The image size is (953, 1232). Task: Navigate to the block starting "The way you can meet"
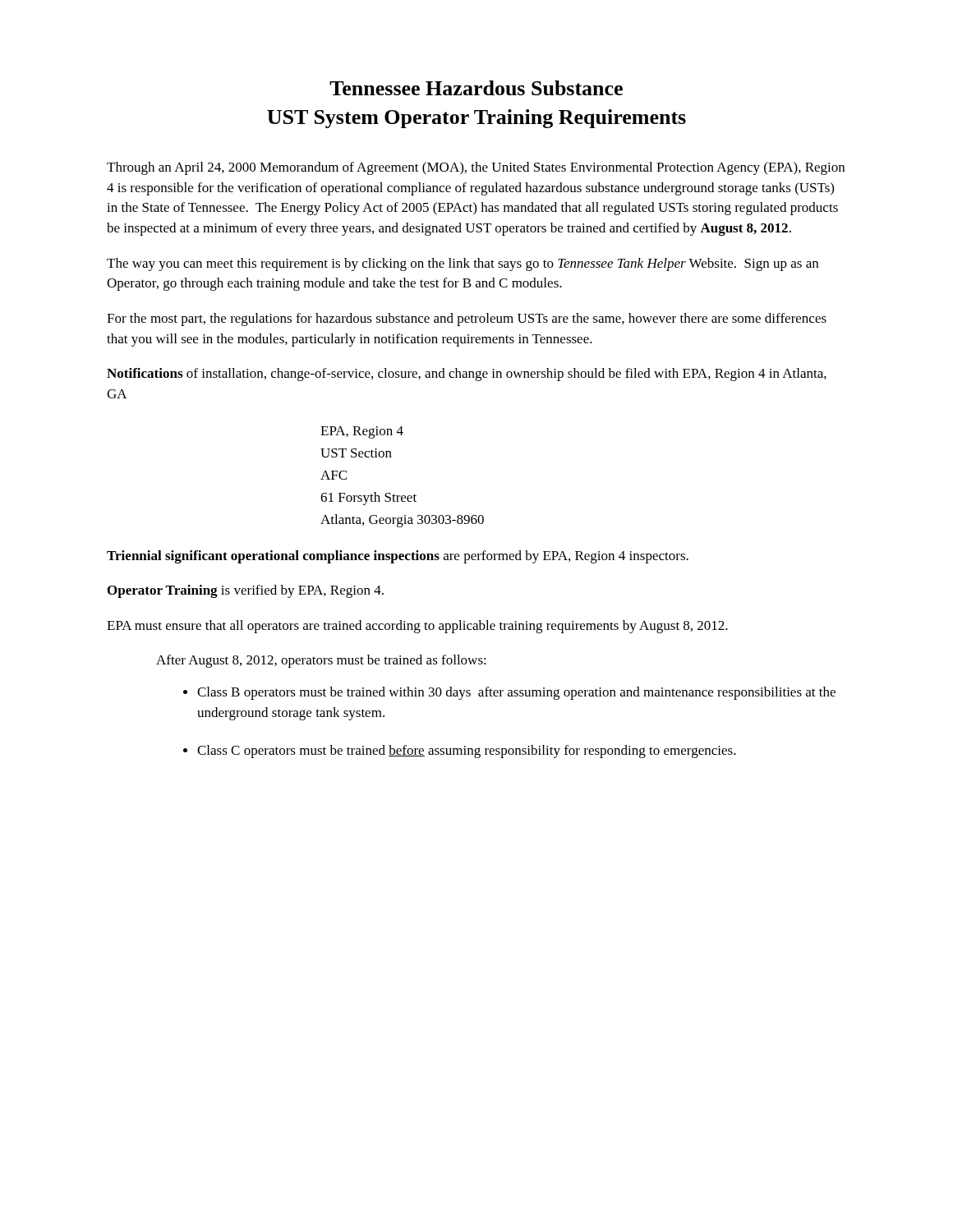463,273
